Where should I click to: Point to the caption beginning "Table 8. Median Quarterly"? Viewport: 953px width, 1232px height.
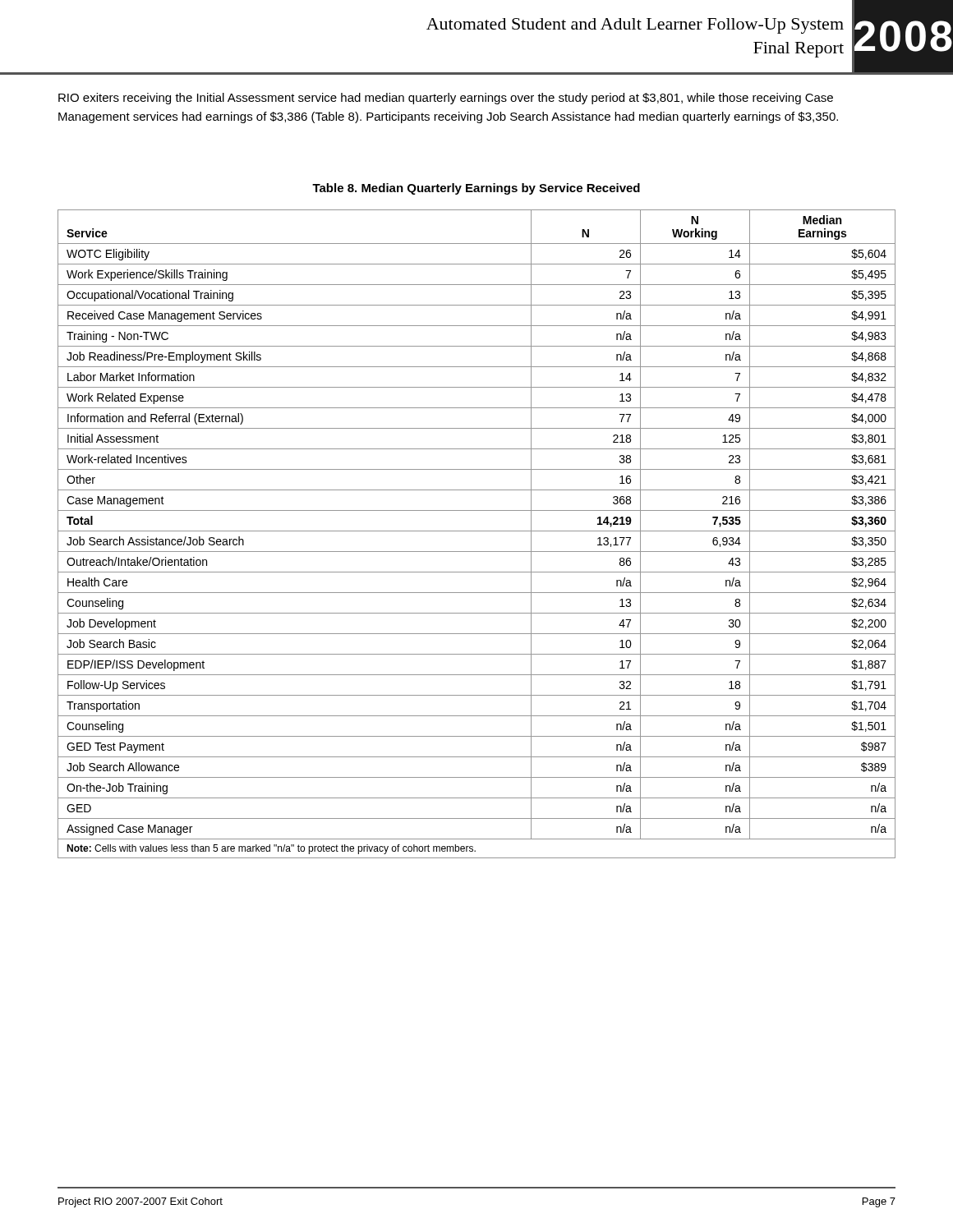pos(476,188)
